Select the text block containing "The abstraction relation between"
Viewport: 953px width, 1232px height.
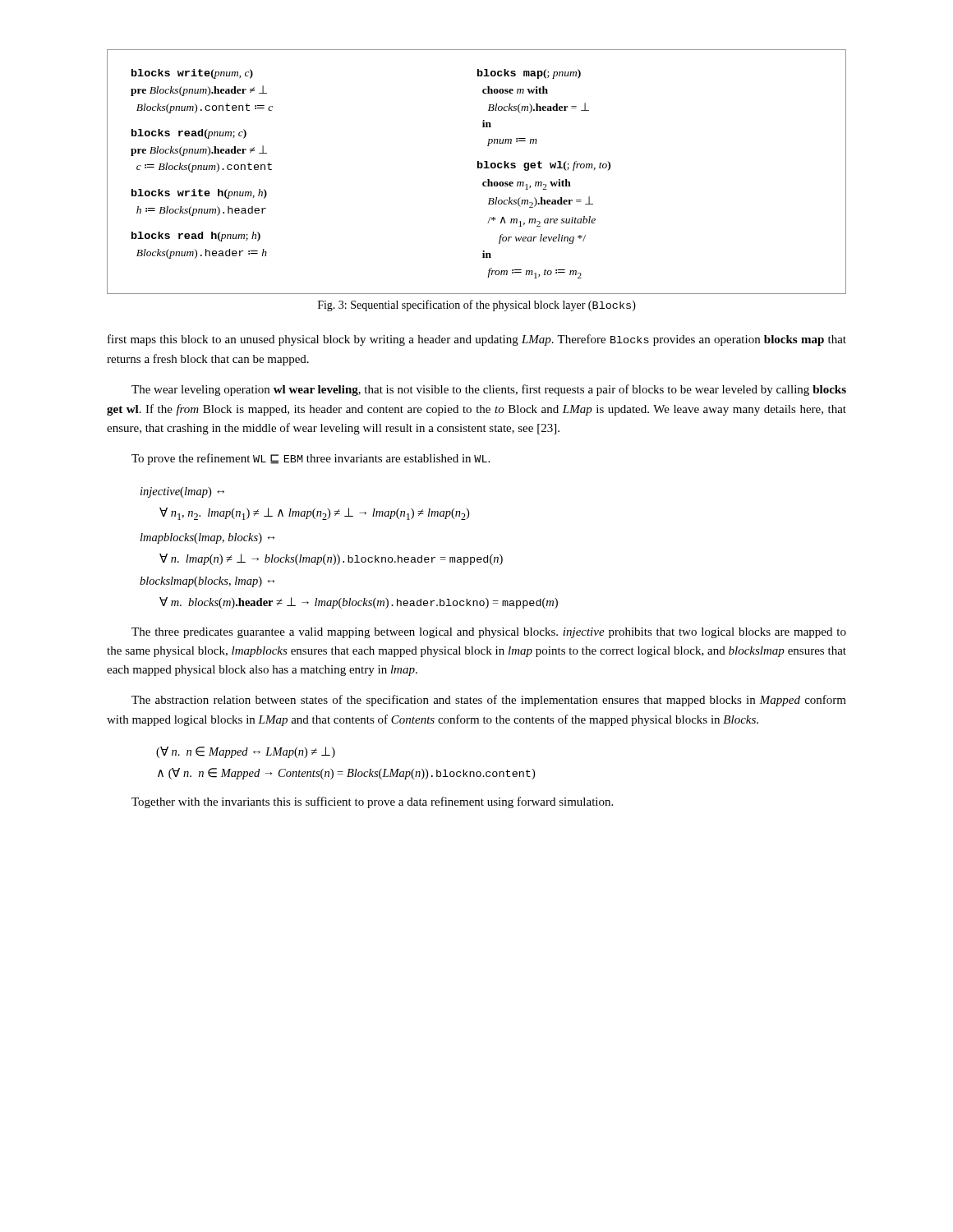[476, 710]
